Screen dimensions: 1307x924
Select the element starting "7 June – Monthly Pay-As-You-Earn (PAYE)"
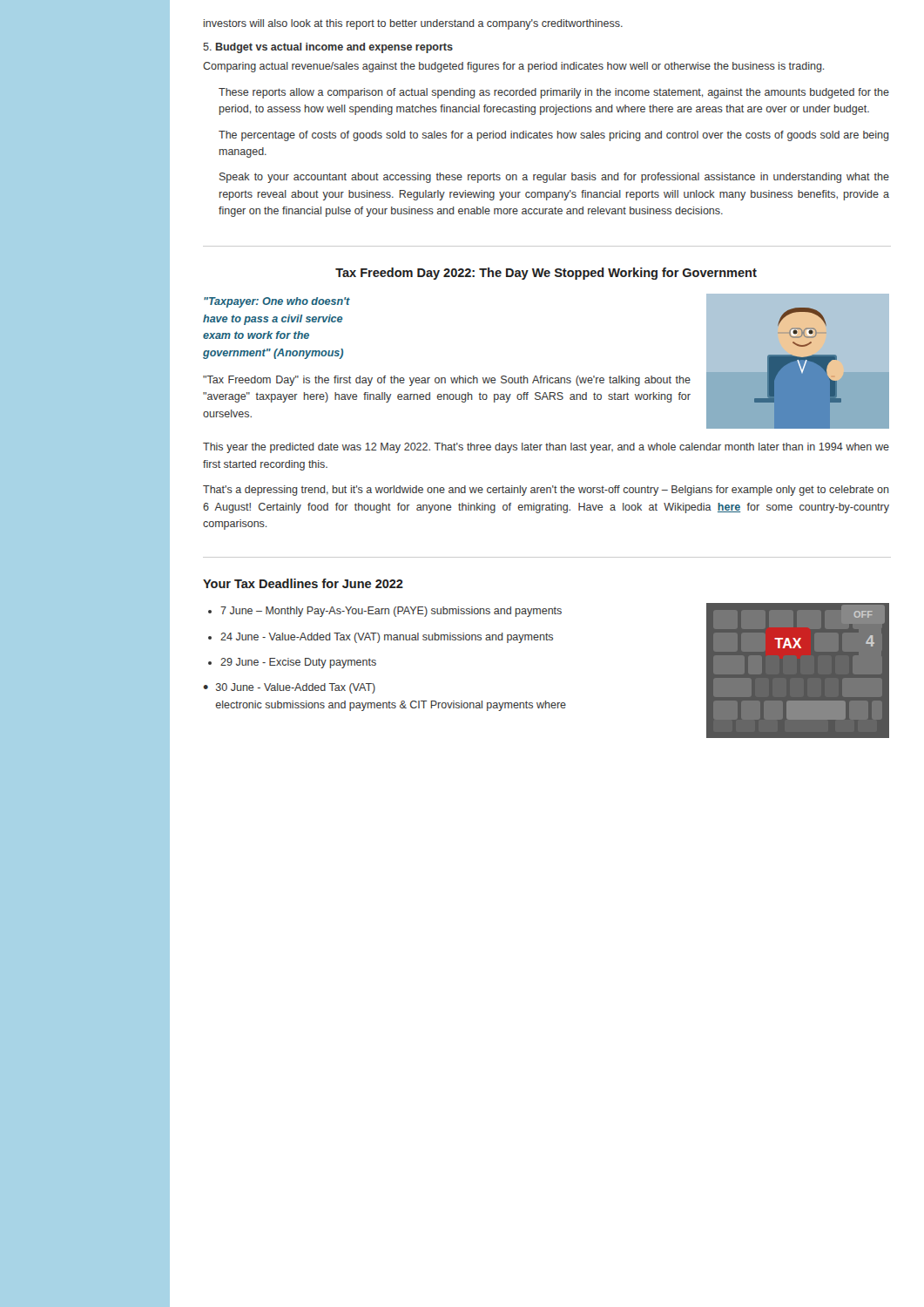tap(391, 611)
